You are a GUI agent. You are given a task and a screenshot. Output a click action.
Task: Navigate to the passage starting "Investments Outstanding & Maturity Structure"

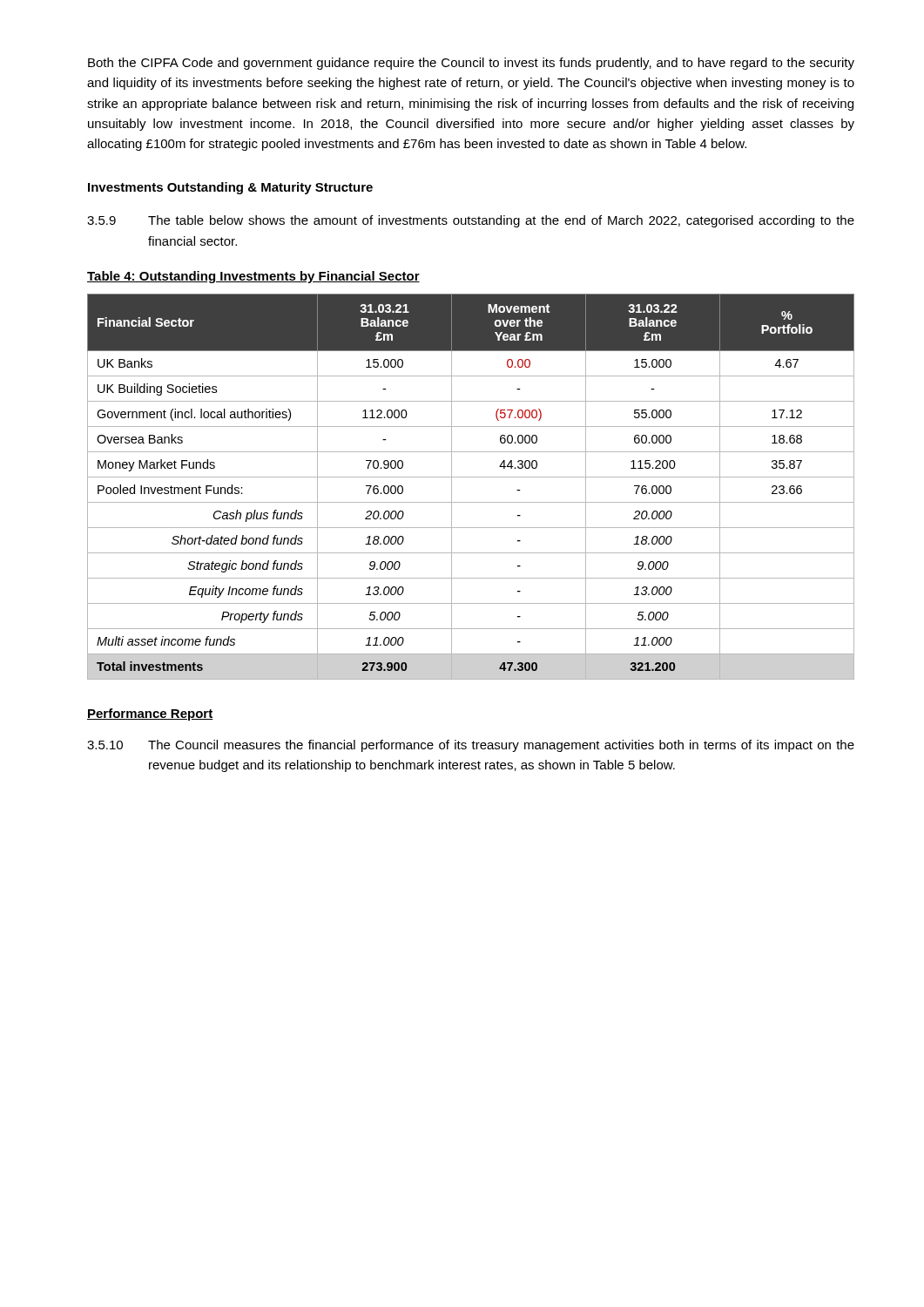pyautogui.click(x=230, y=187)
